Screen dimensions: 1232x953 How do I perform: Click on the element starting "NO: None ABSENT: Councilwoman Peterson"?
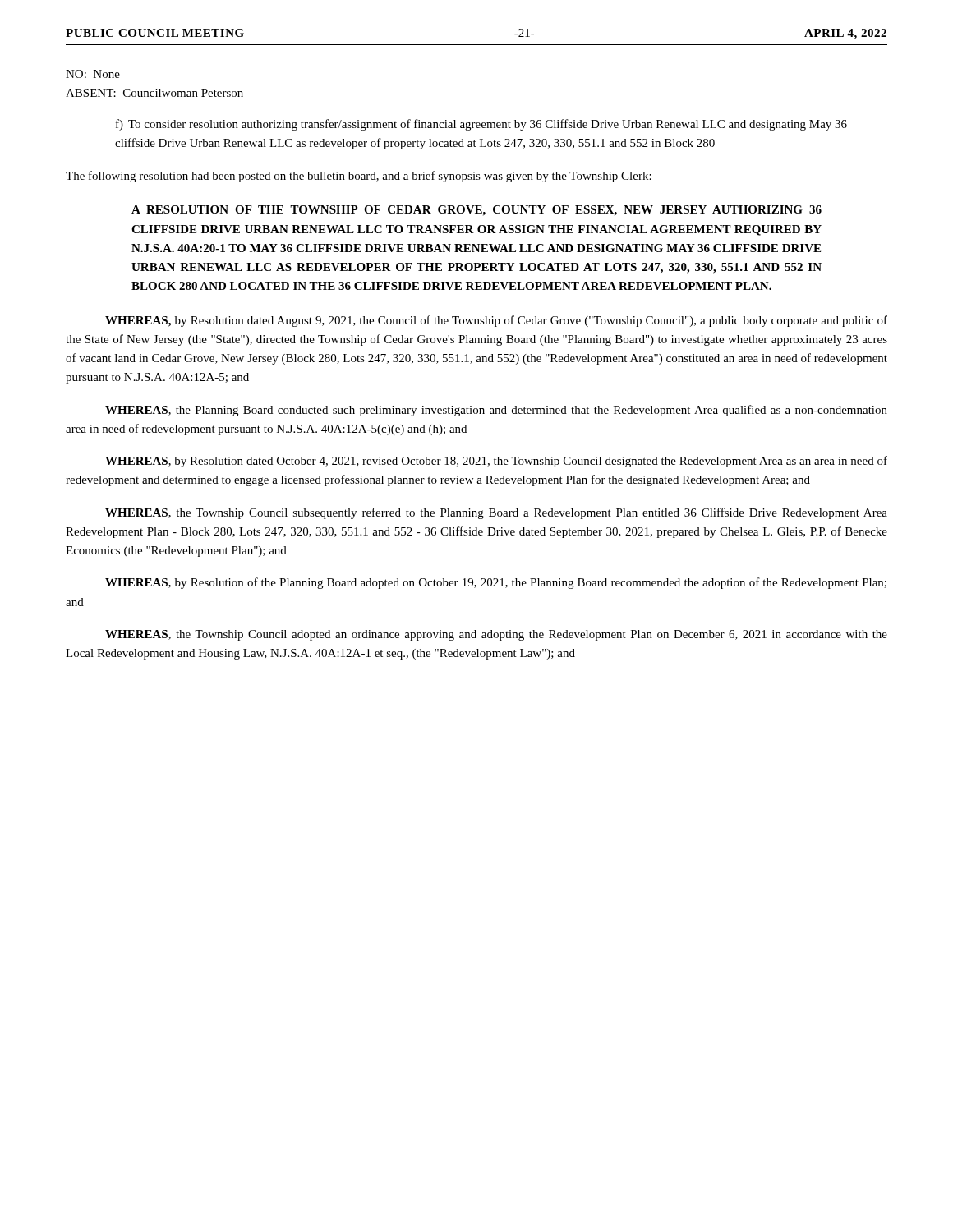155,83
